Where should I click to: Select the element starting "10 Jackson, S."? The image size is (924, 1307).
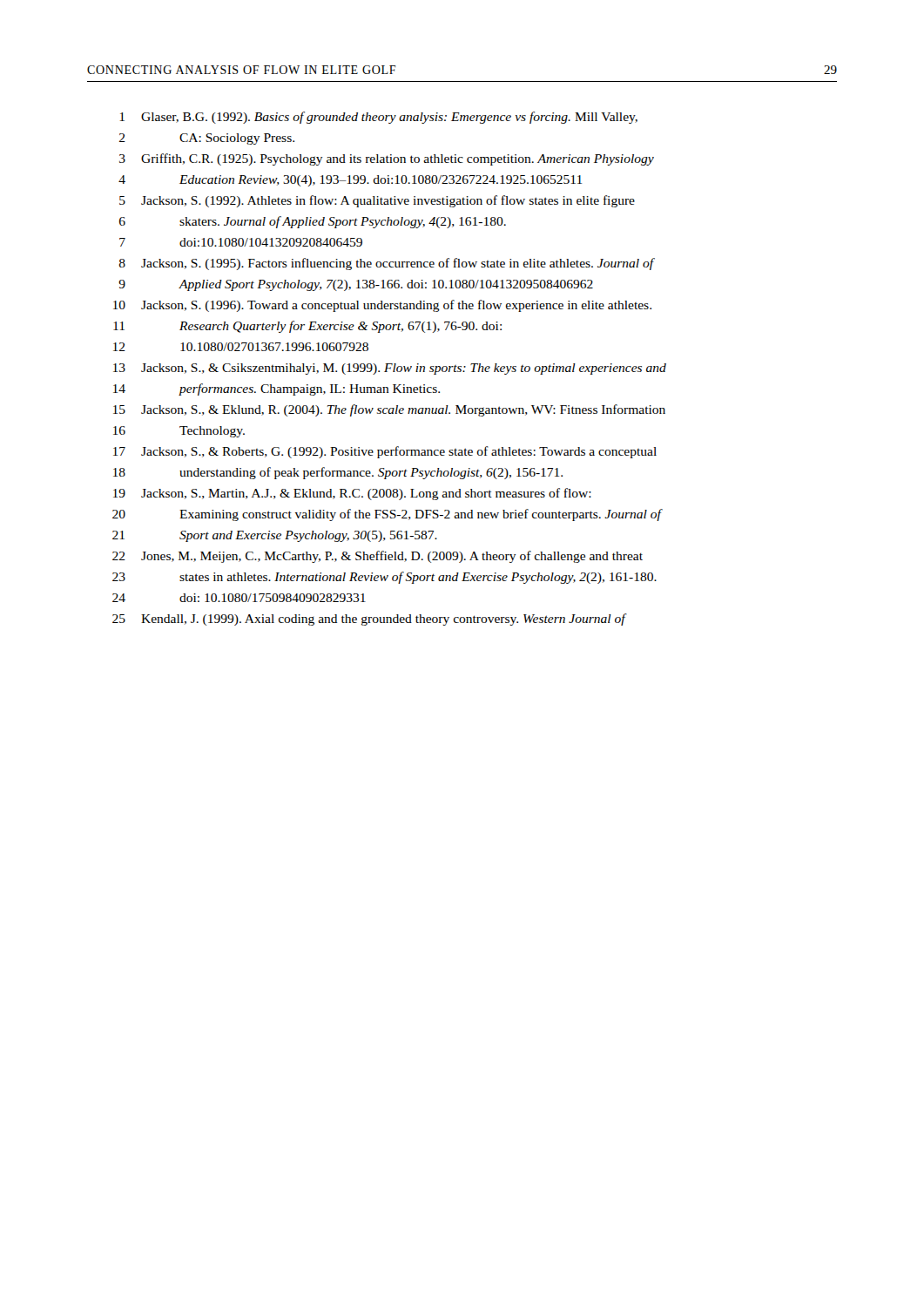tap(462, 305)
